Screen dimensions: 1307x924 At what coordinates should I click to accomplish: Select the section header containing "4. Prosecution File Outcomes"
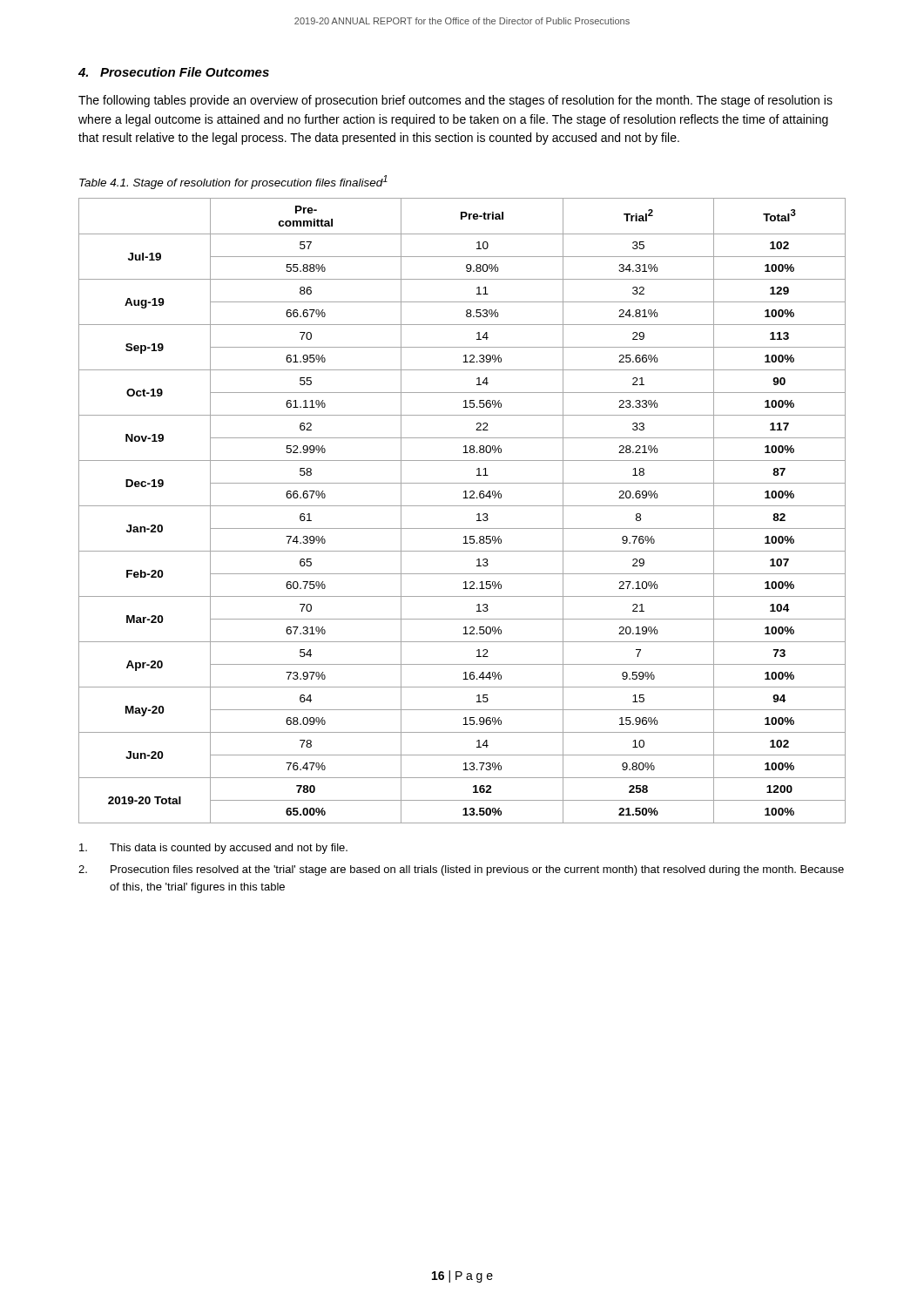(x=174, y=72)
